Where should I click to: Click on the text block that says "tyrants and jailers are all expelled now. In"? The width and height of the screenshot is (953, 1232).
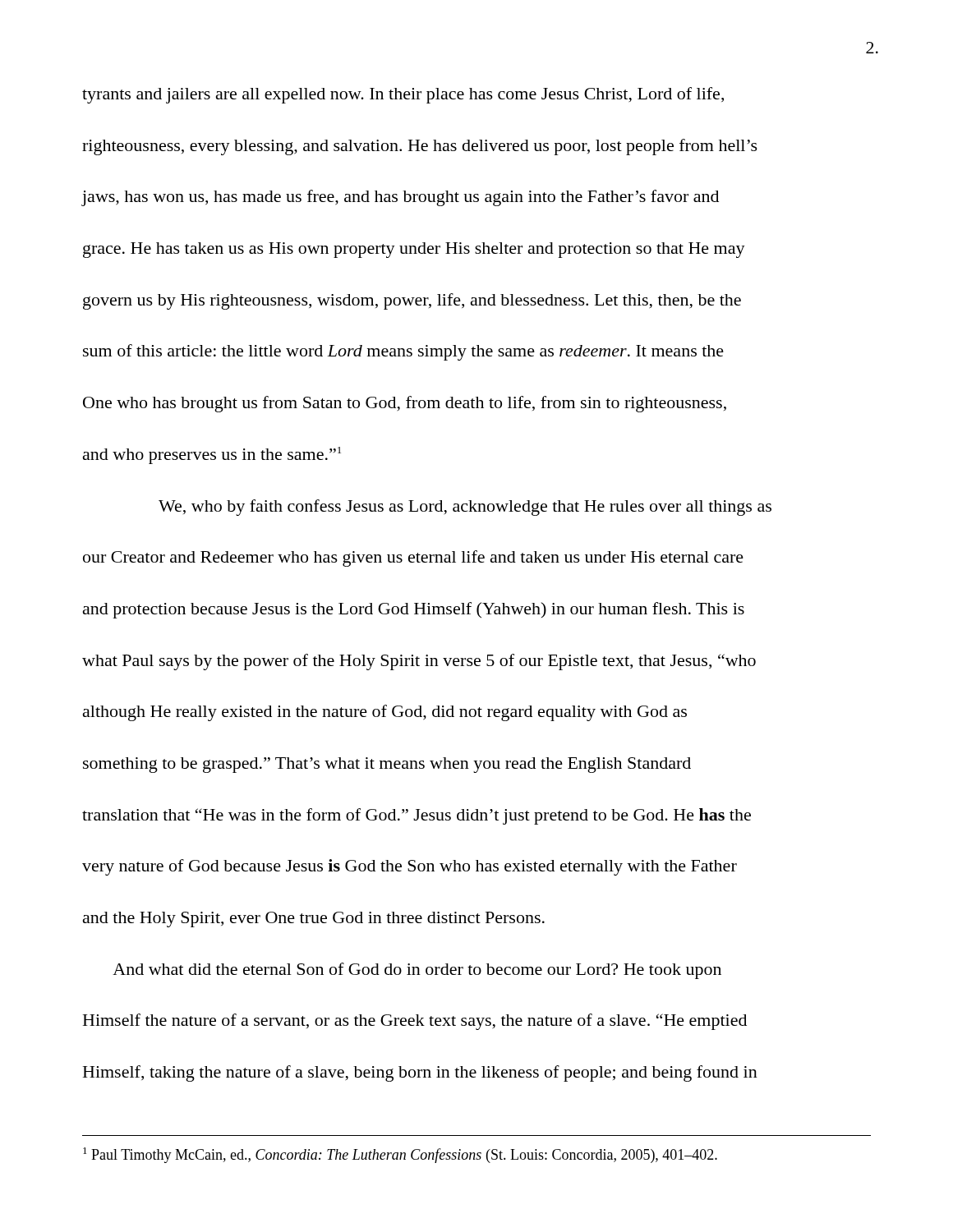tap(403, 95)
